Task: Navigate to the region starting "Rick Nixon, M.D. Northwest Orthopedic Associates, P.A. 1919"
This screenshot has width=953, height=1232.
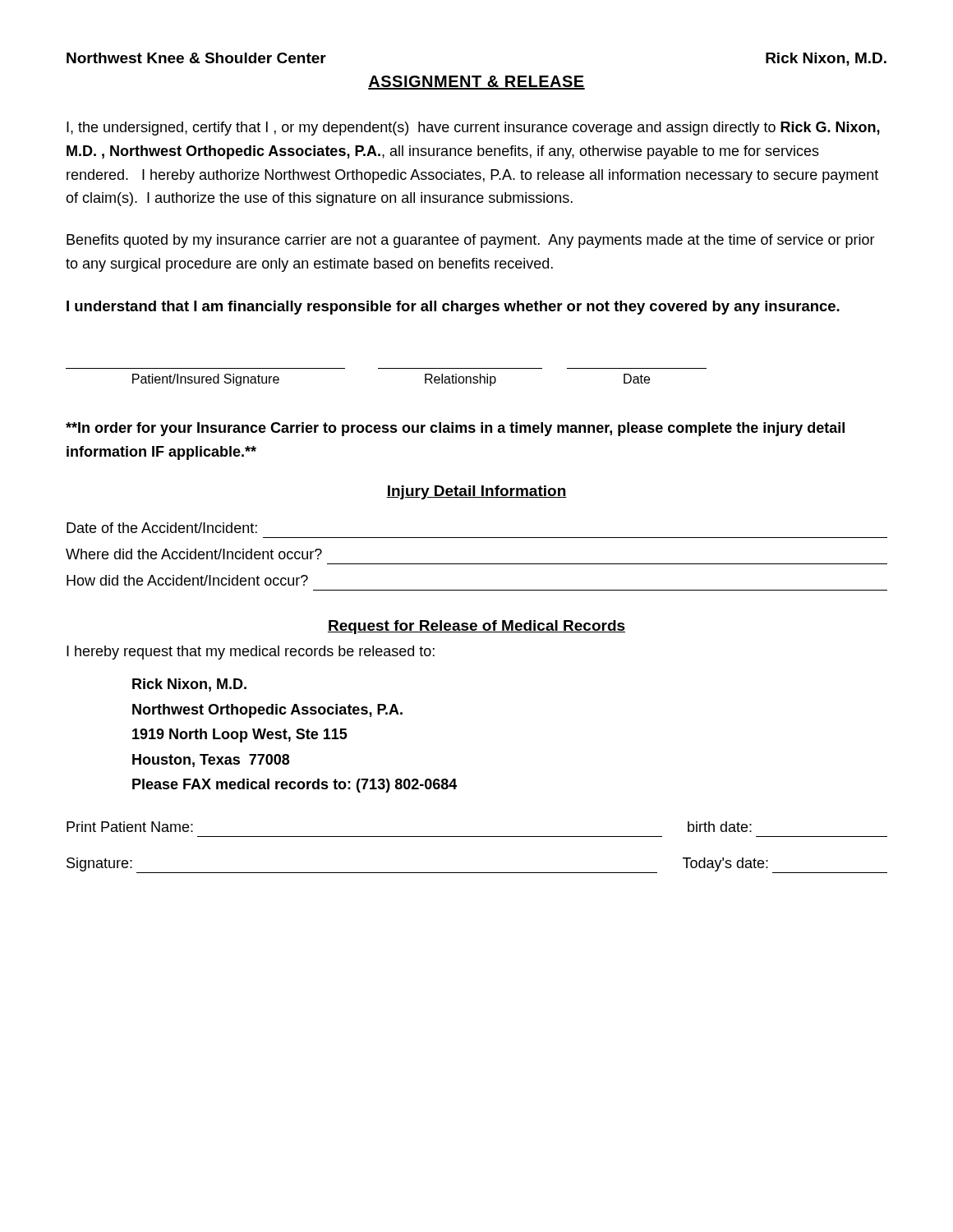Action: click(x=294, y=734)
